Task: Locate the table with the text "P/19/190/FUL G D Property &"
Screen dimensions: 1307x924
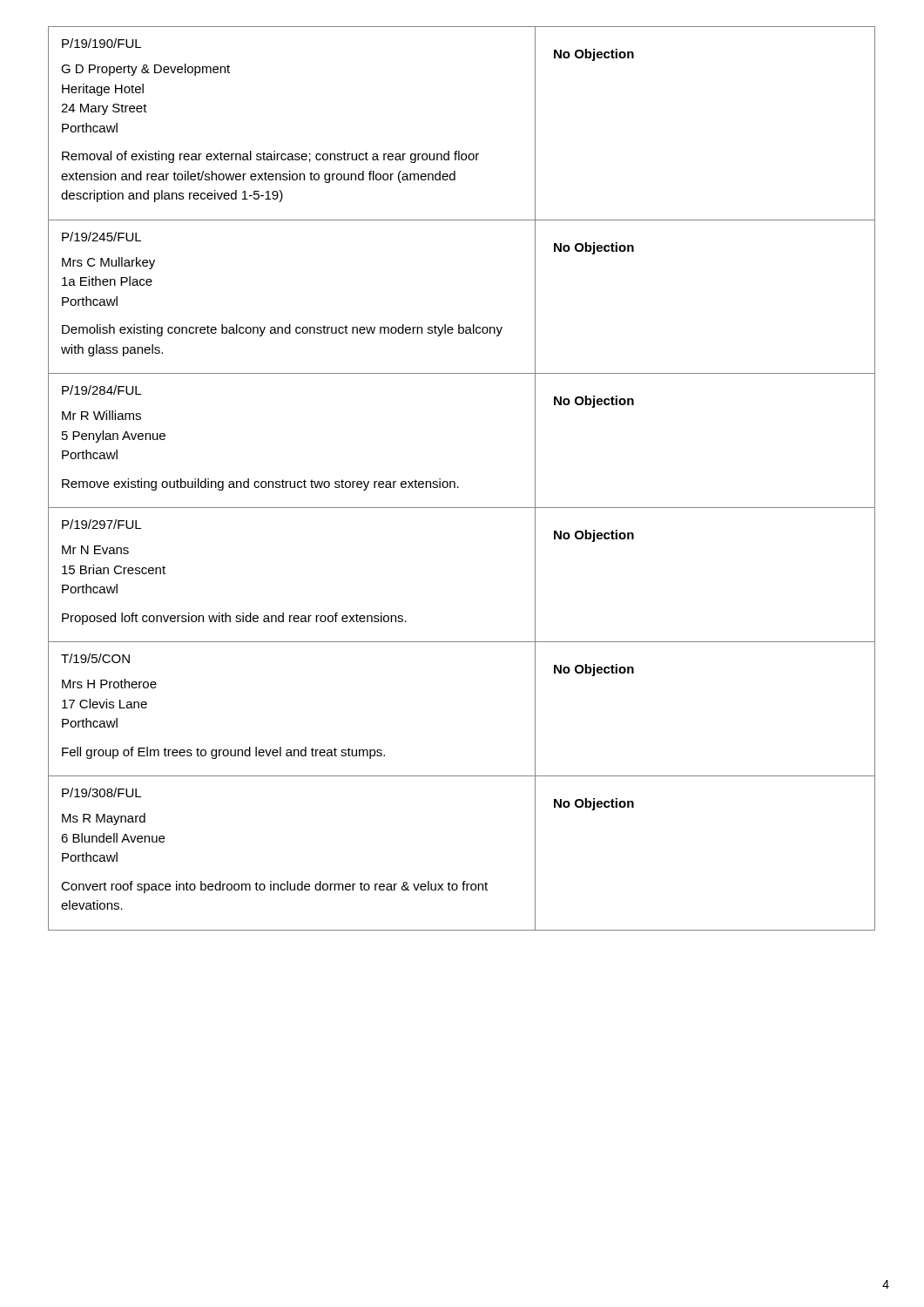Action: point(462,123)
